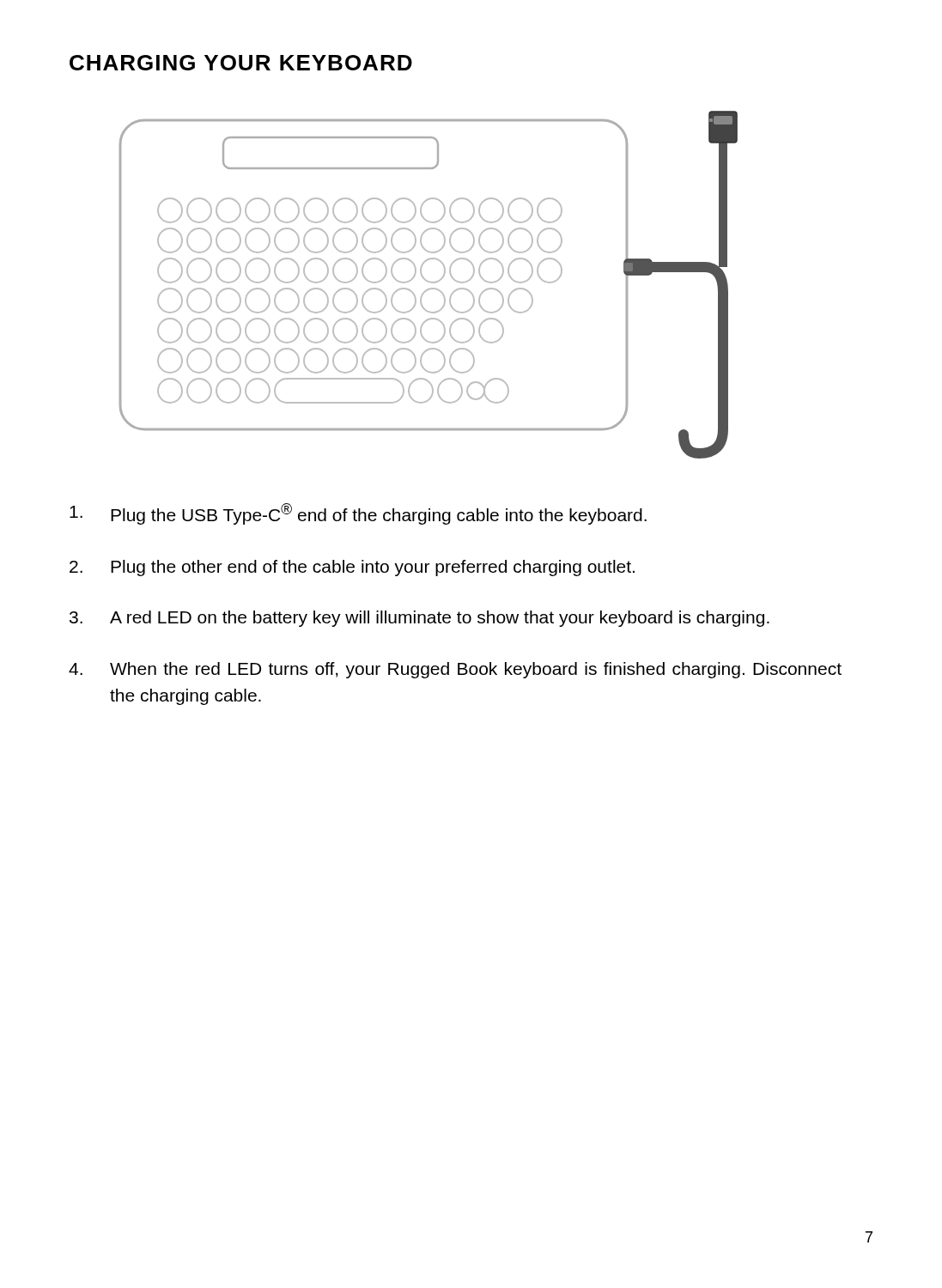Point to the block starting "4. When the red"
The image size is (942, 1288).
coord(455,682)
